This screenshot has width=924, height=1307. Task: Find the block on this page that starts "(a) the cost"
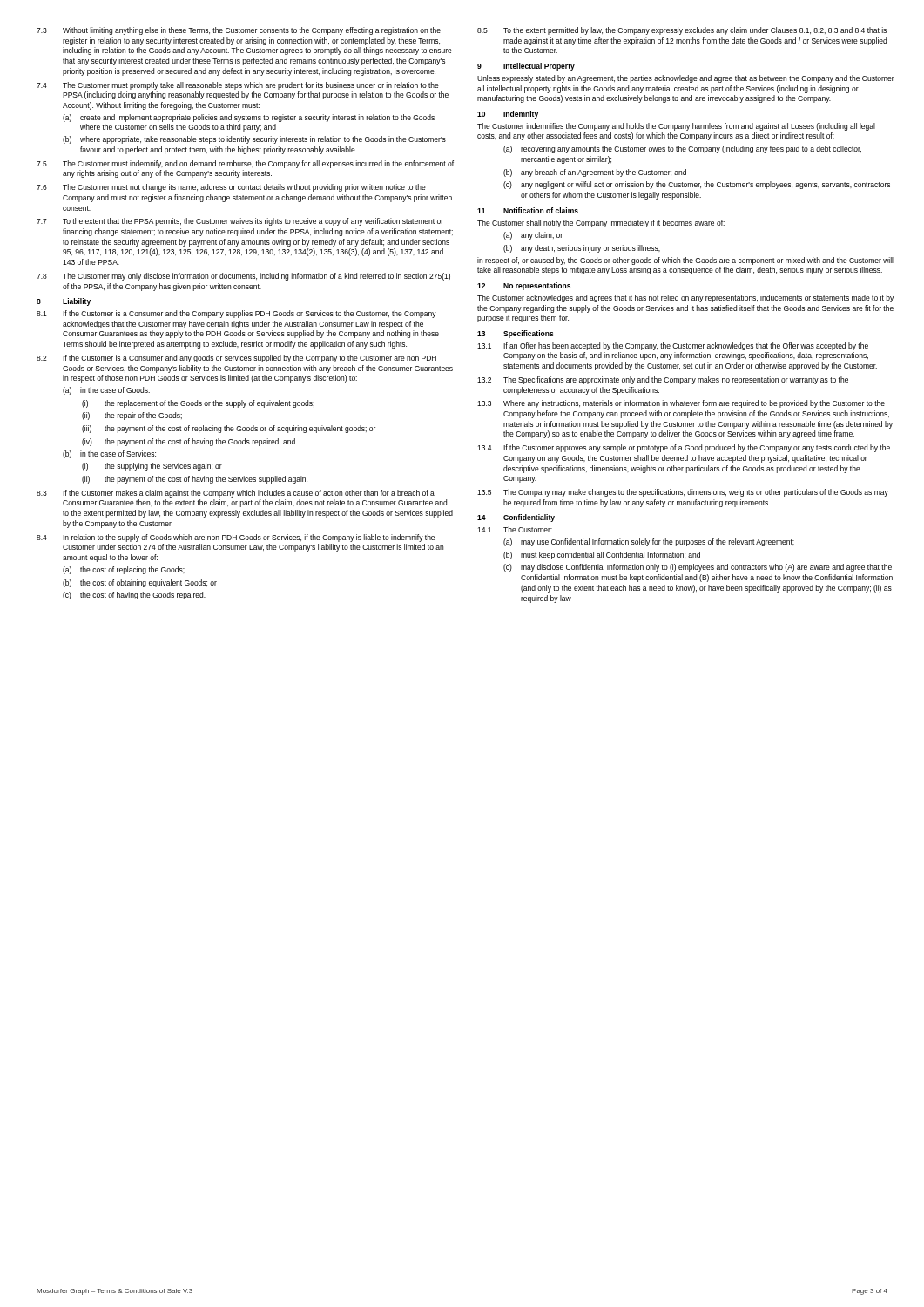tap(124, 570)
